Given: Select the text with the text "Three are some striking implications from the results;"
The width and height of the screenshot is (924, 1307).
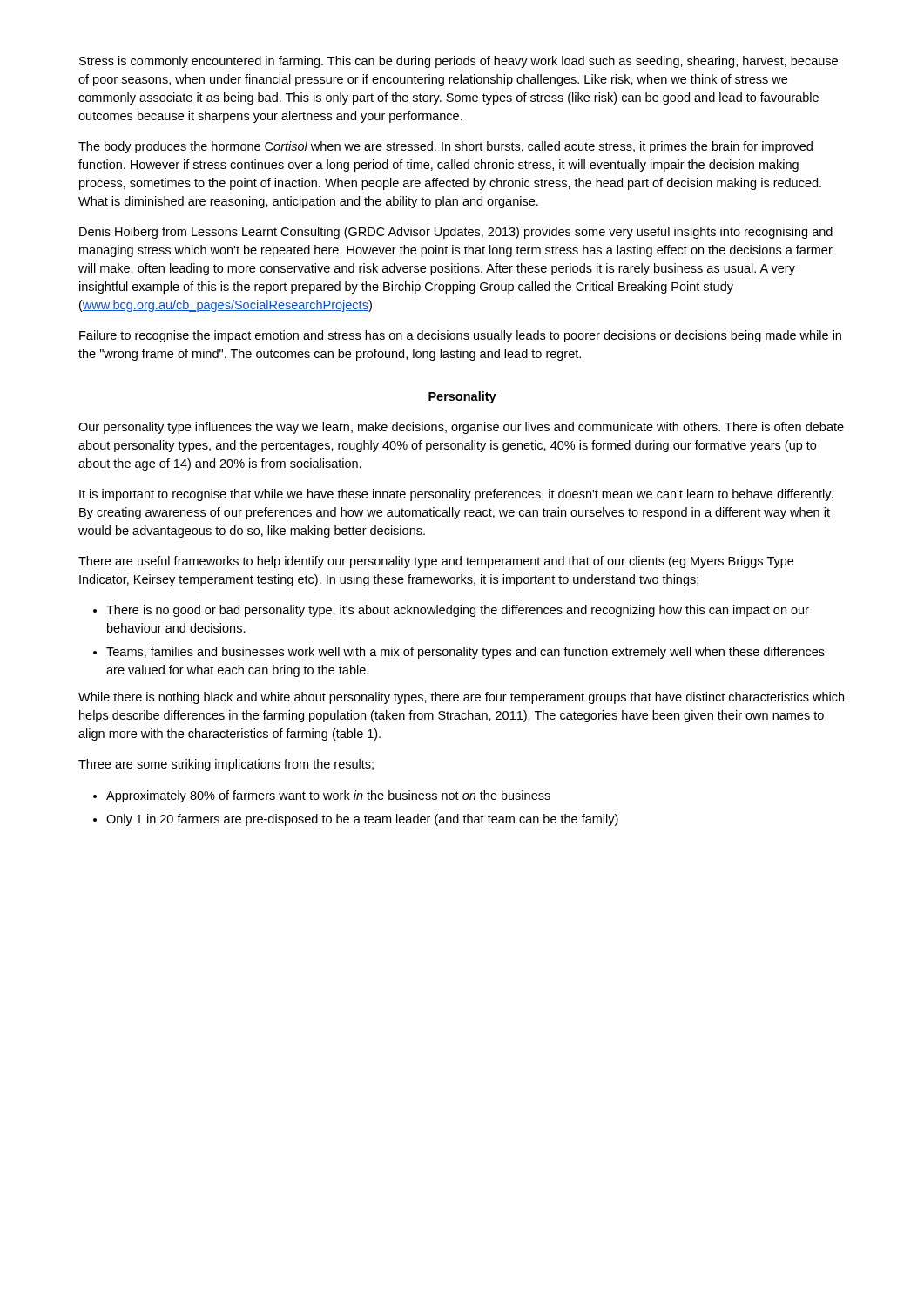Looking at the screenshot, I should (x=226, y=765).
